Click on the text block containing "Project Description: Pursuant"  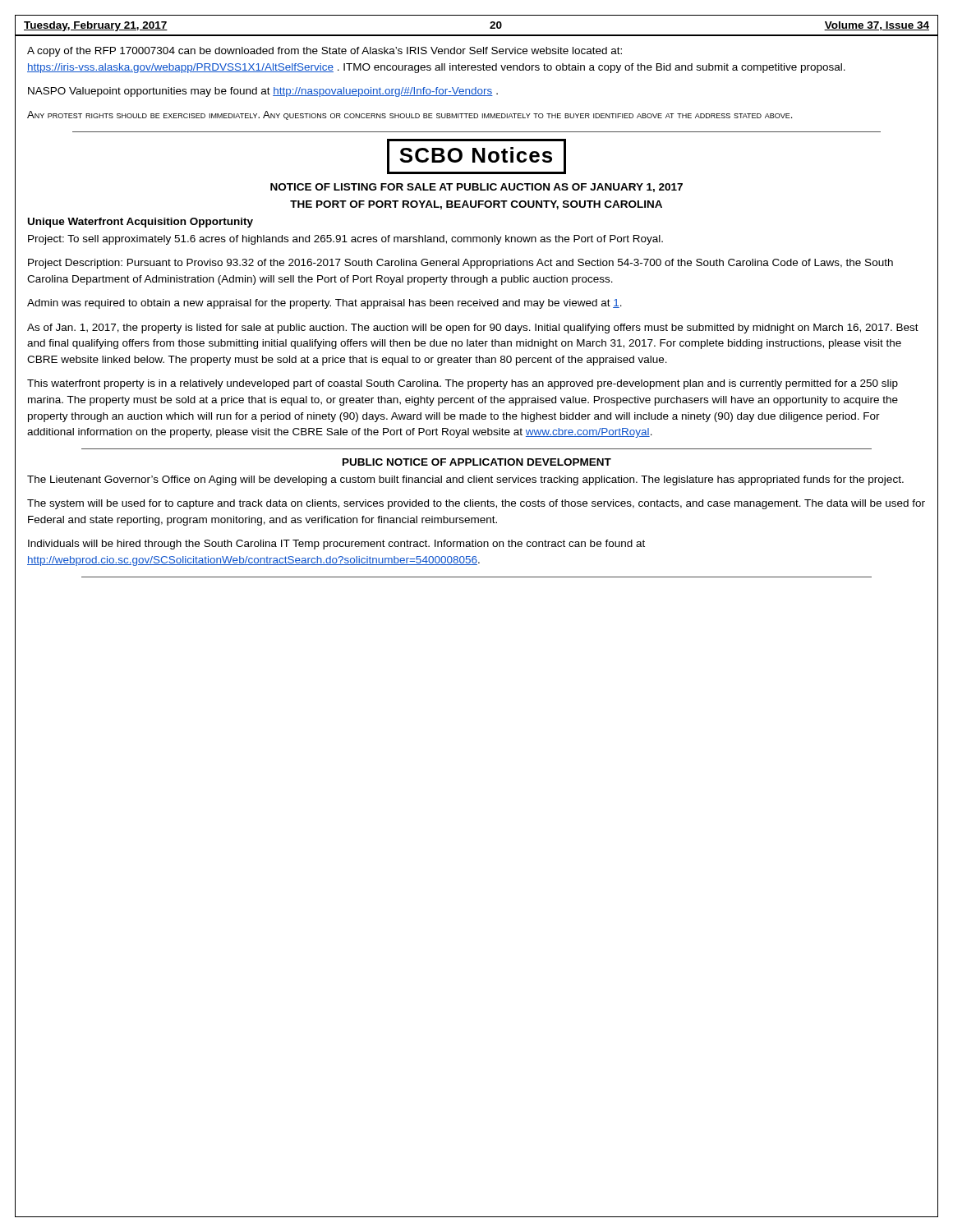460,271
